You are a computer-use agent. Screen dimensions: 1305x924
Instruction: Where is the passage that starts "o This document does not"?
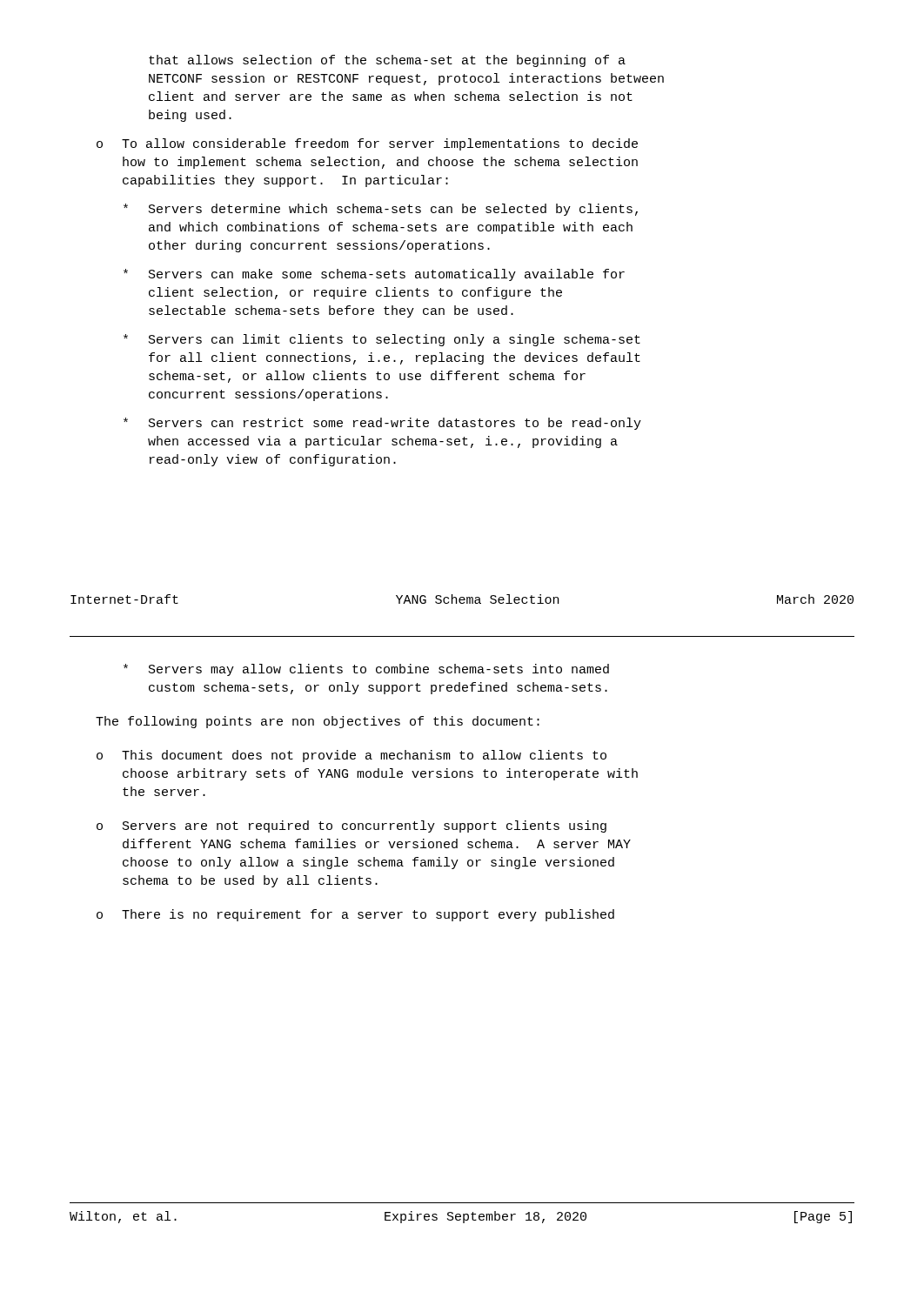click(367, 775)
